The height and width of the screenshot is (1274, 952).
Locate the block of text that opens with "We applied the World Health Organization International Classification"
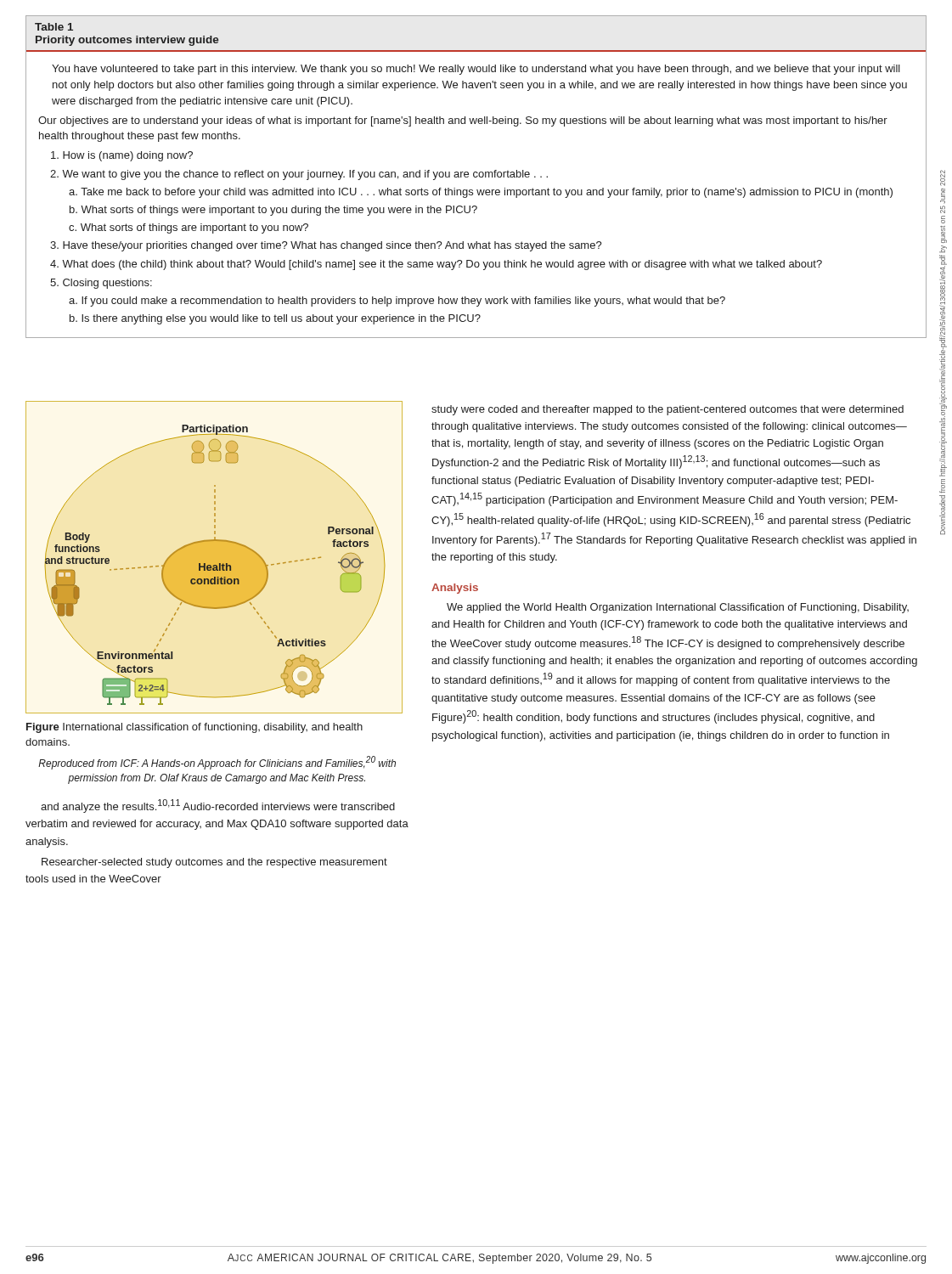click(x=674, y=671)
